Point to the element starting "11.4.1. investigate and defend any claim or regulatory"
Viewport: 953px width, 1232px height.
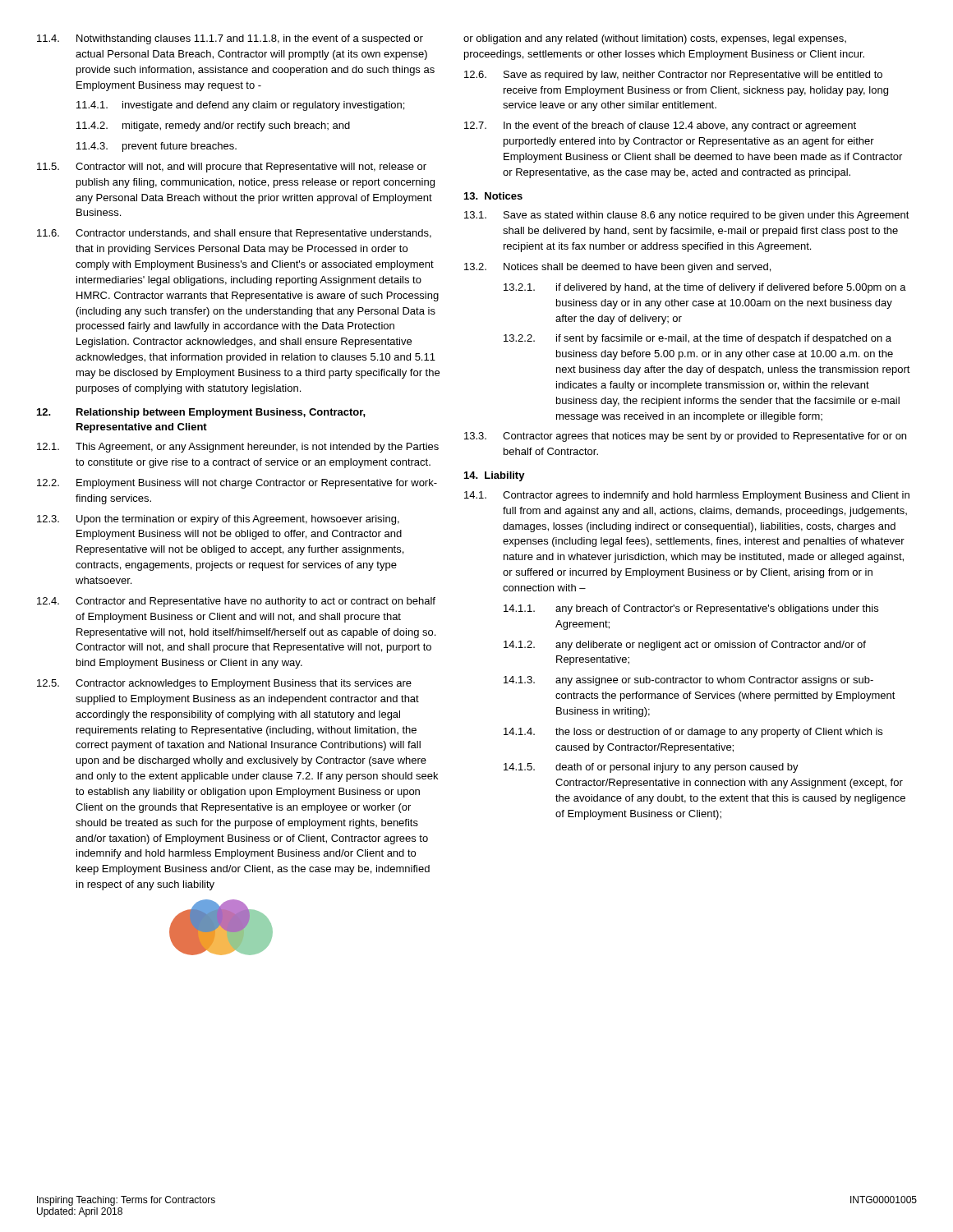pos(258,106)
